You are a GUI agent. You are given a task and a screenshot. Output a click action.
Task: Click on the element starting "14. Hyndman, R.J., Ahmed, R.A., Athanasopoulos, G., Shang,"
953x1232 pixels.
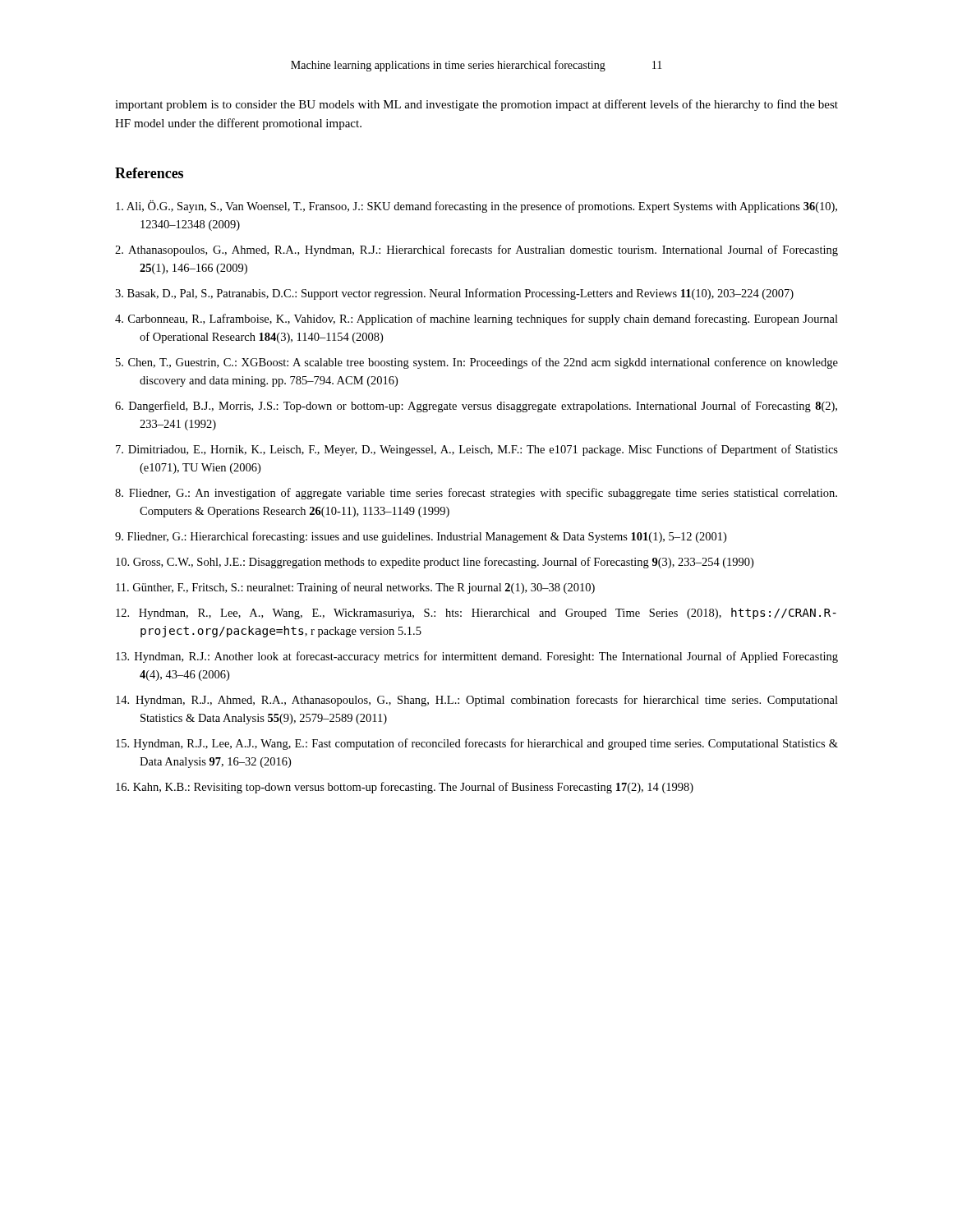[476, 709]
